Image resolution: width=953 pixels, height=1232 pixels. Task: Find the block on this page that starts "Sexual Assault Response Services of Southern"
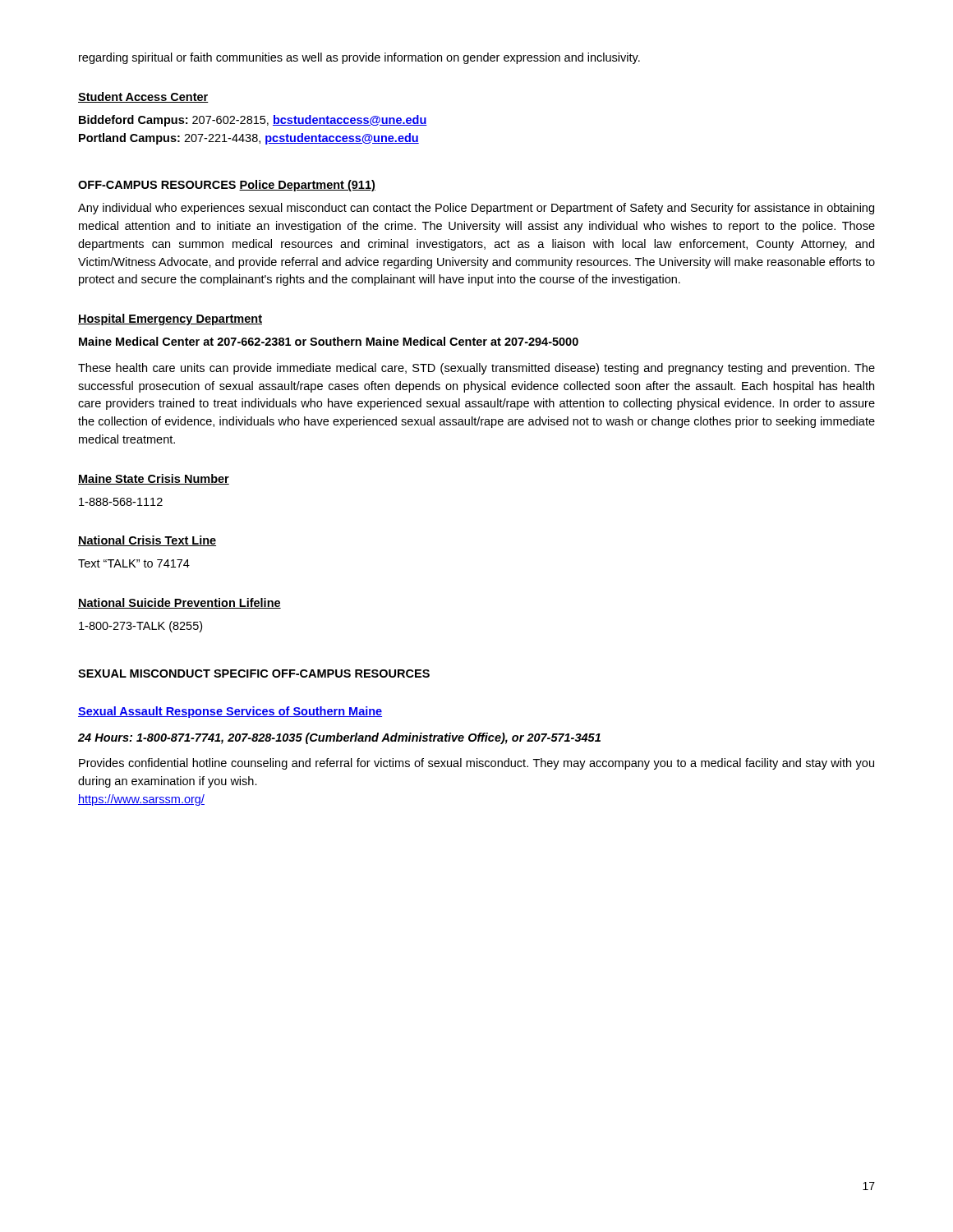click(230, 711)
